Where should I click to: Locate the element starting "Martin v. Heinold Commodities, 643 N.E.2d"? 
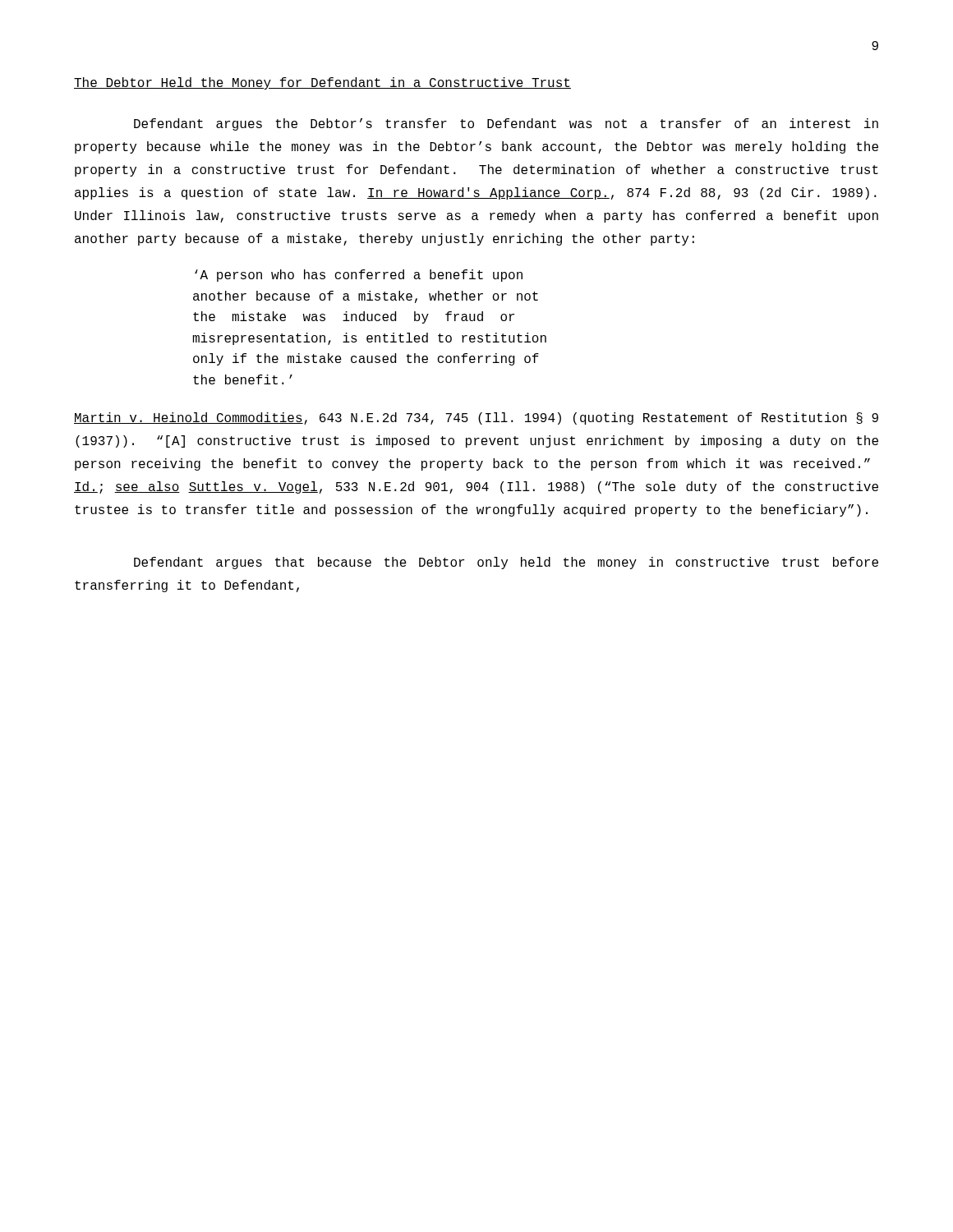(476, 465)
